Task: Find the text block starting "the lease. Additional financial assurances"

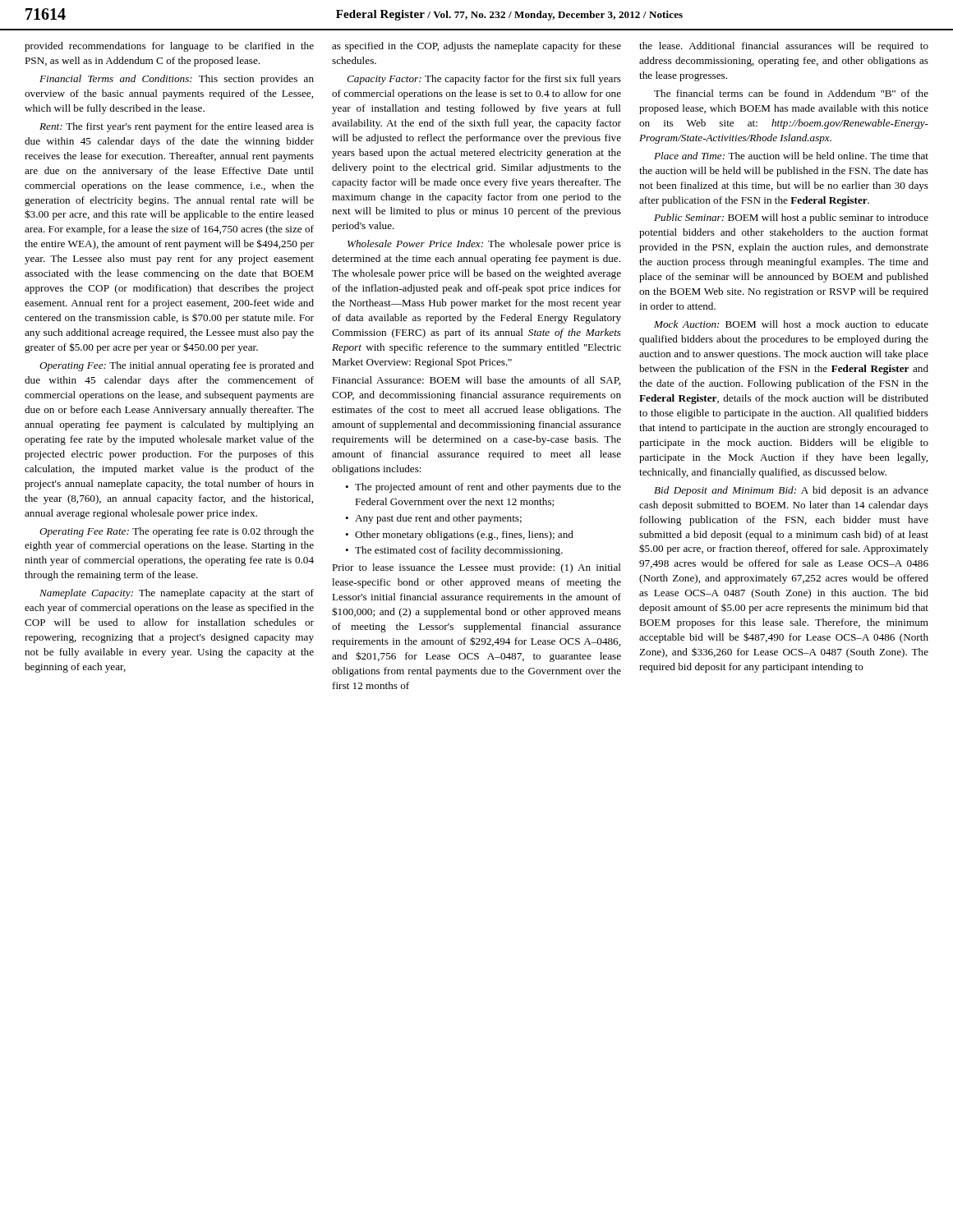Action: tap(784, 356)
